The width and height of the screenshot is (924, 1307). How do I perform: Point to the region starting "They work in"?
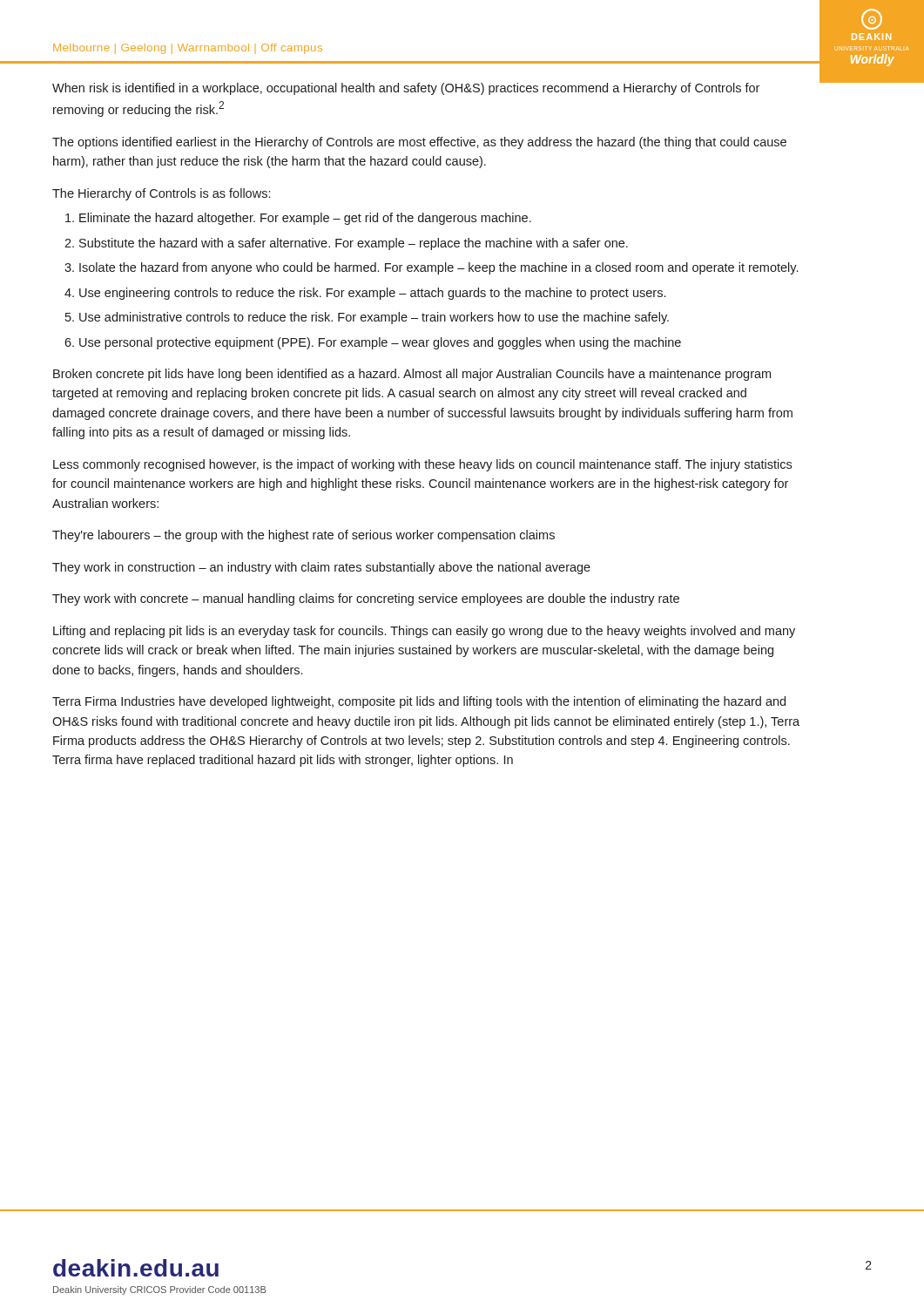[x=321, y=567]
